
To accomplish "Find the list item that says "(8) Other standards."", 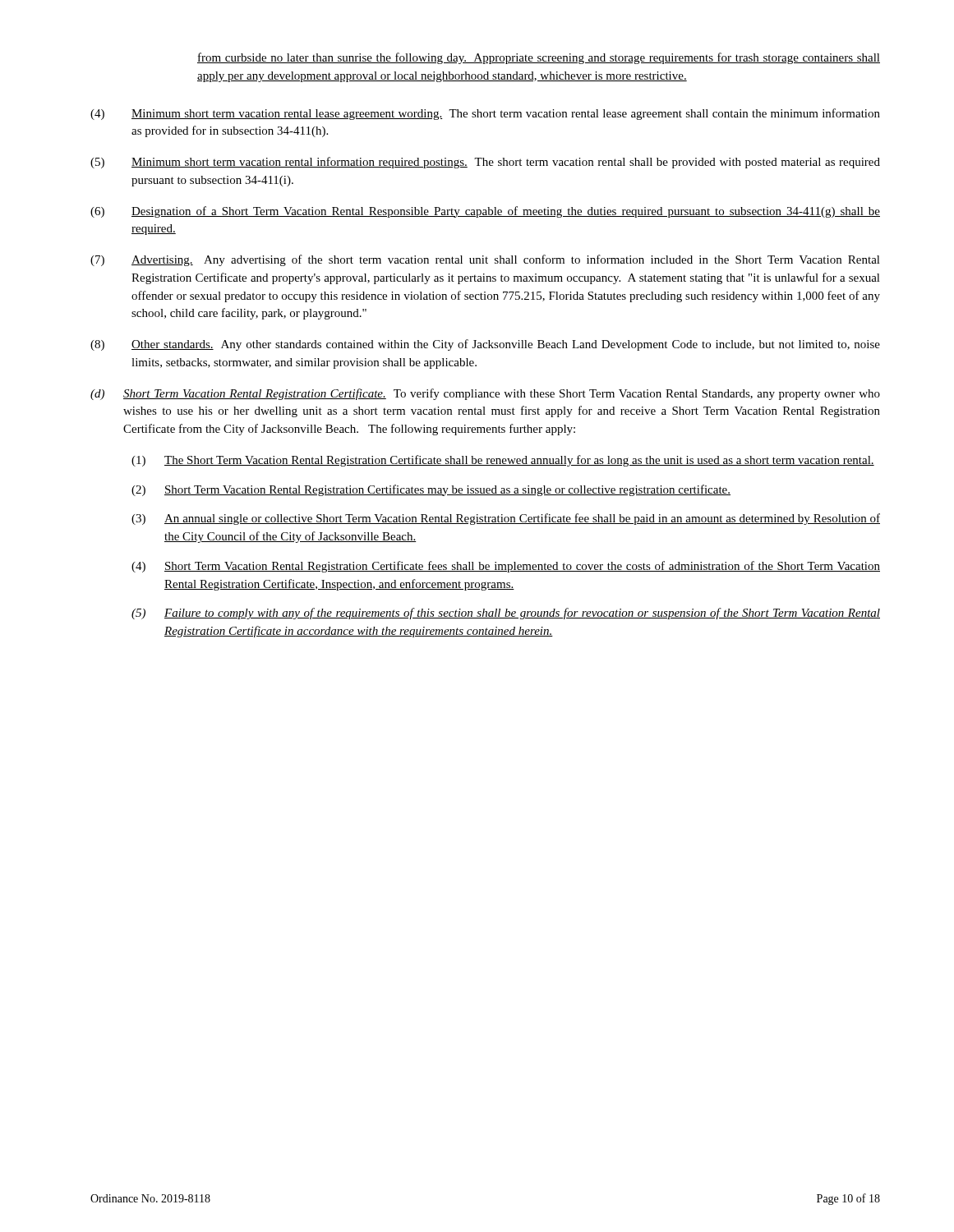I will pyautogui.click(x=485, y=354).
